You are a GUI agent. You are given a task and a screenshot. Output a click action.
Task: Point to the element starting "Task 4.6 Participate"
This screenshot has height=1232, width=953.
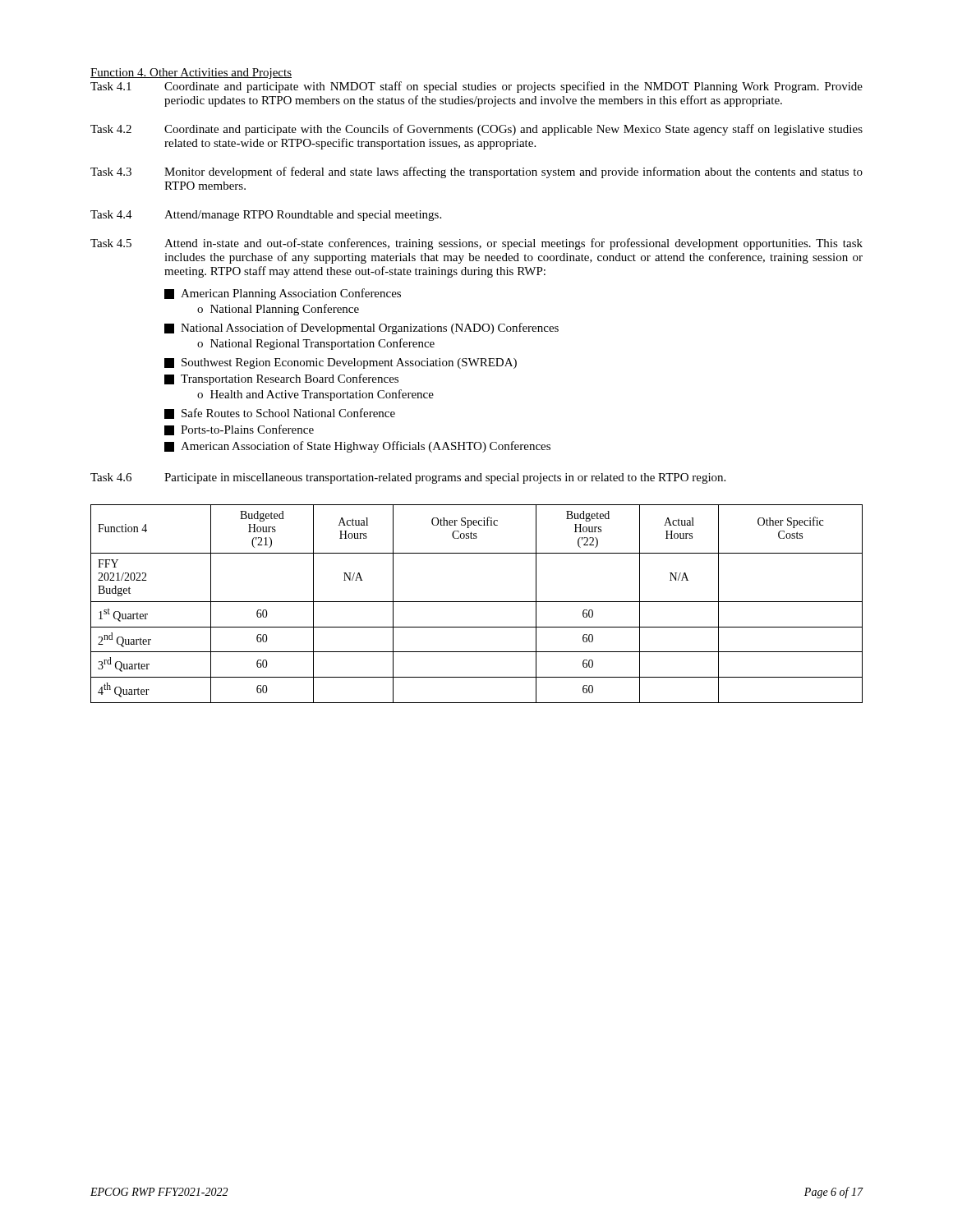click(476, 478)
